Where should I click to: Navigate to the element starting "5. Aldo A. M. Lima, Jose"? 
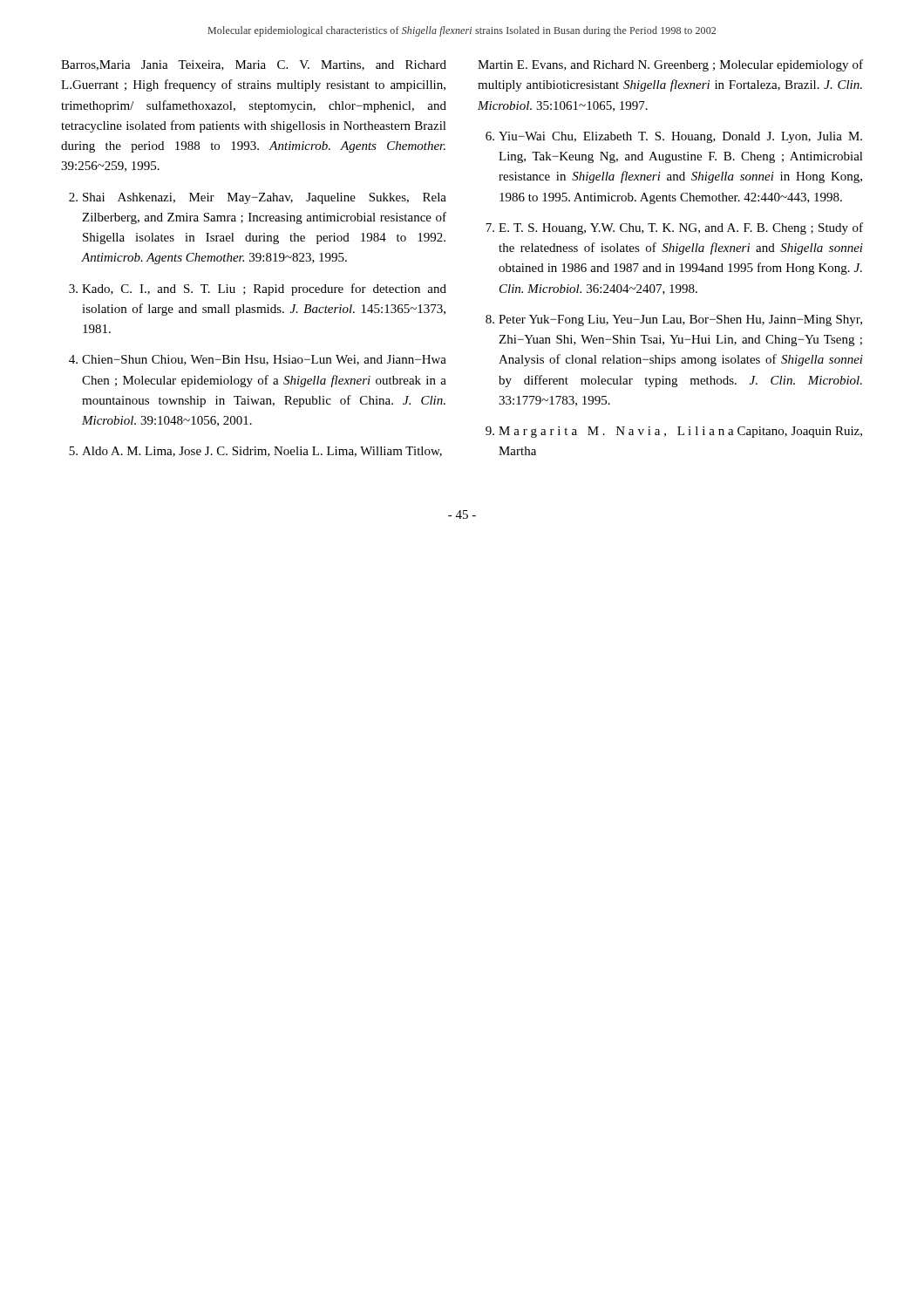point(254,452)
